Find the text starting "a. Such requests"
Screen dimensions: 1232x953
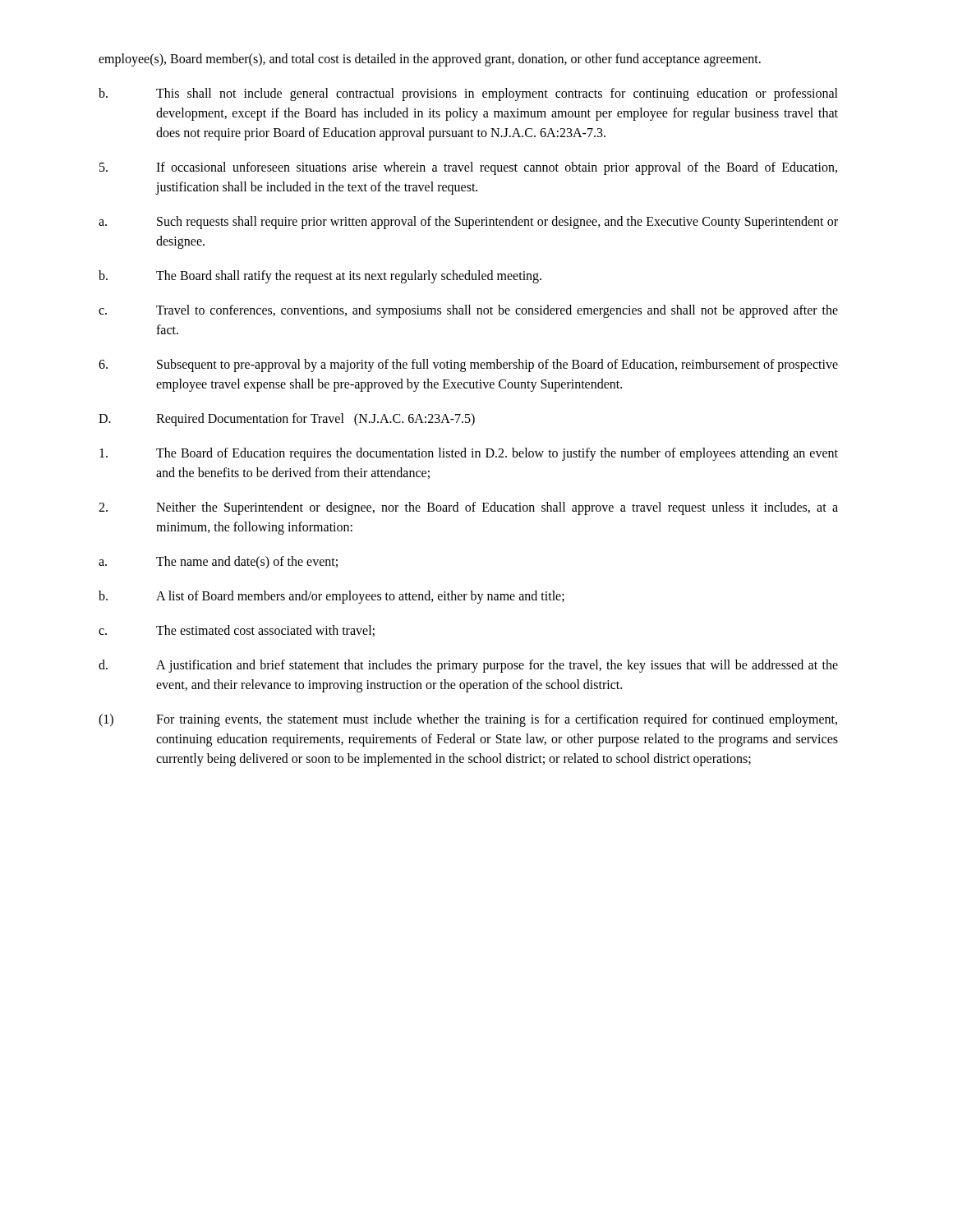[468, 232]
